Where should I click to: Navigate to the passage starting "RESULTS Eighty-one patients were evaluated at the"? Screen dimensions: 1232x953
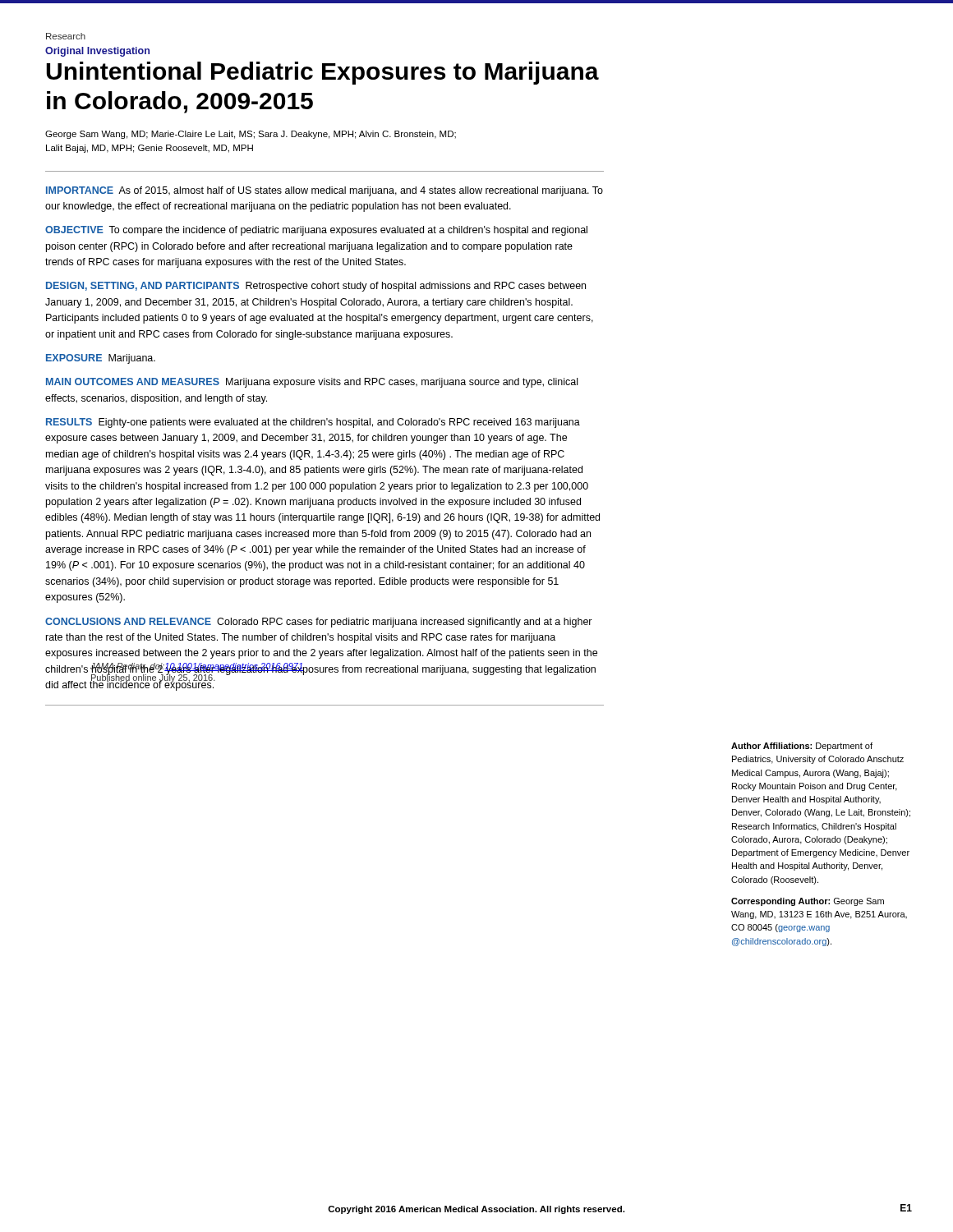coord(323,510)
